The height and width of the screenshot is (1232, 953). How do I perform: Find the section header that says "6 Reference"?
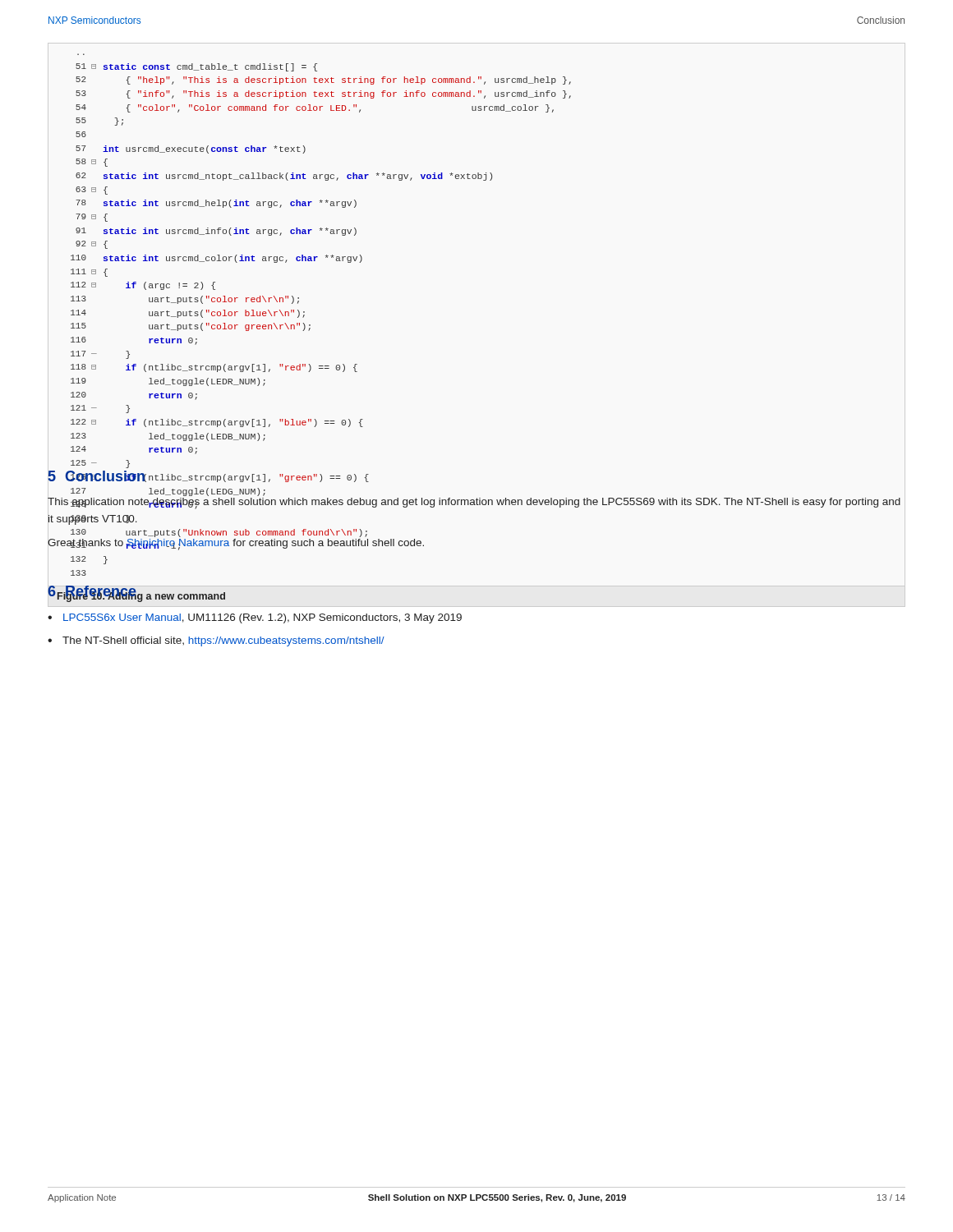[92, 591]
